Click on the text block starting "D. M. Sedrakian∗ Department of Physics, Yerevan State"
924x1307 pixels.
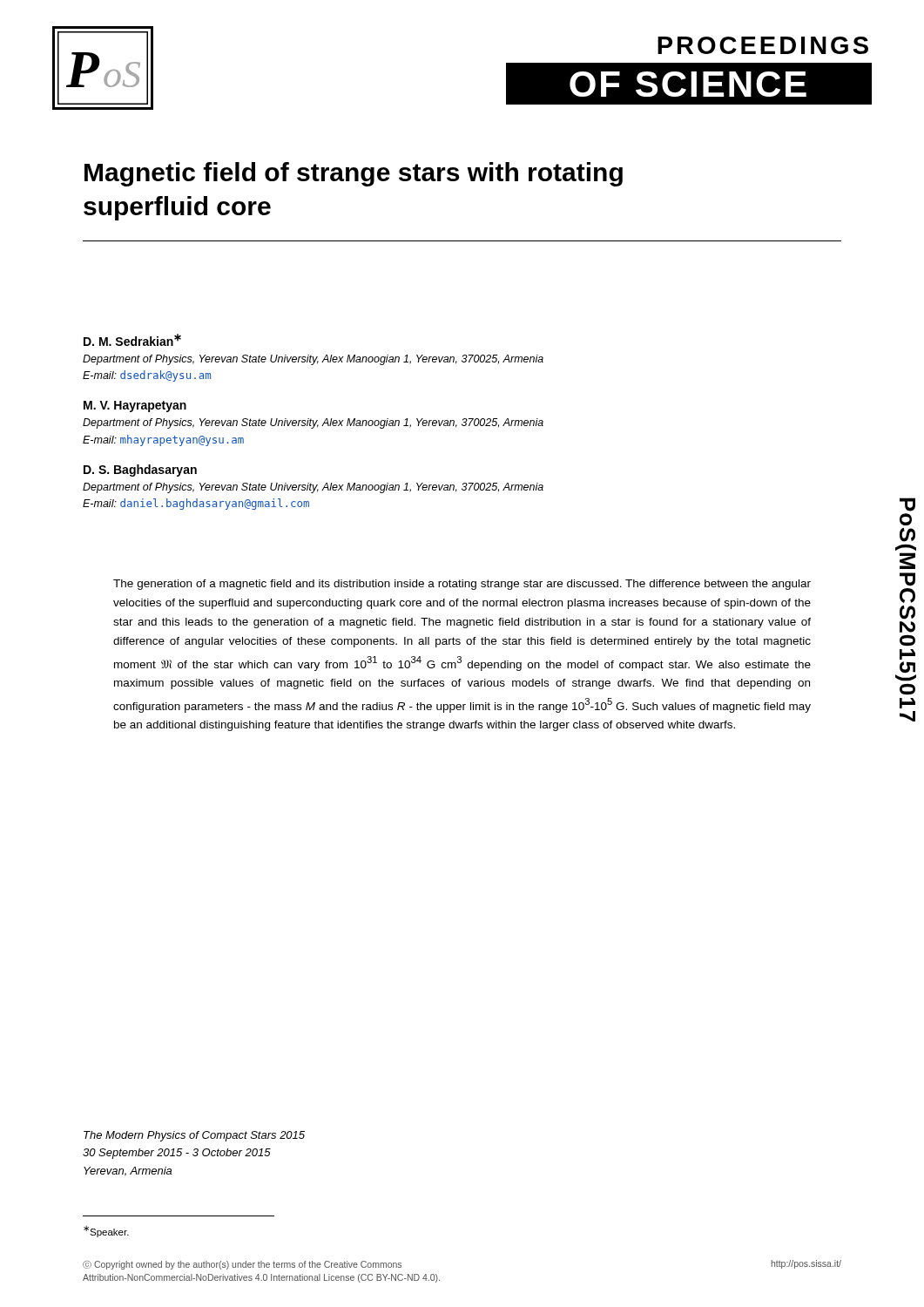coord(429,357)
